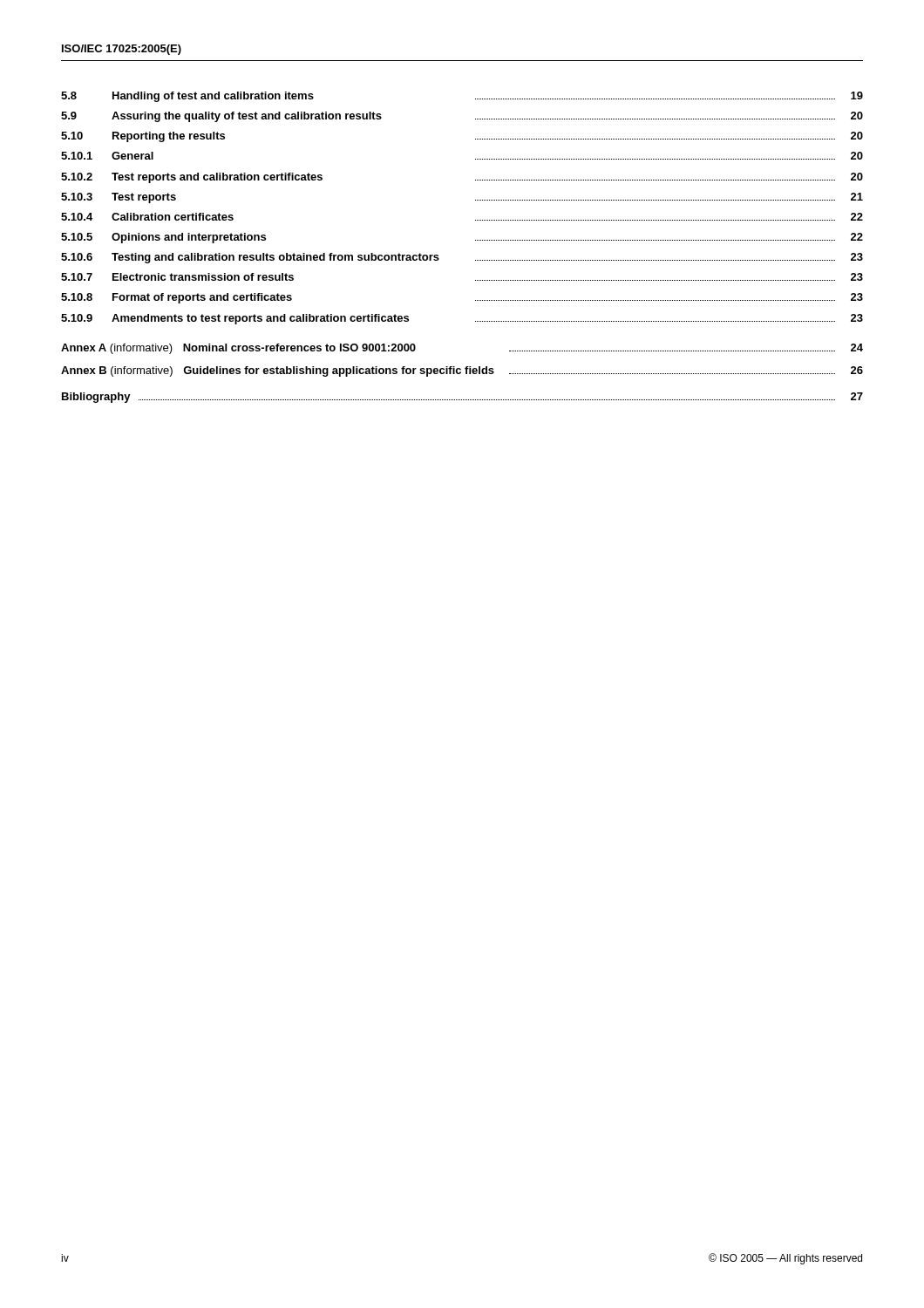Select the text block starting "5.9 Assuring the quality of"
The height and width of the screenshot is (1308, 924).
(247, 116)
